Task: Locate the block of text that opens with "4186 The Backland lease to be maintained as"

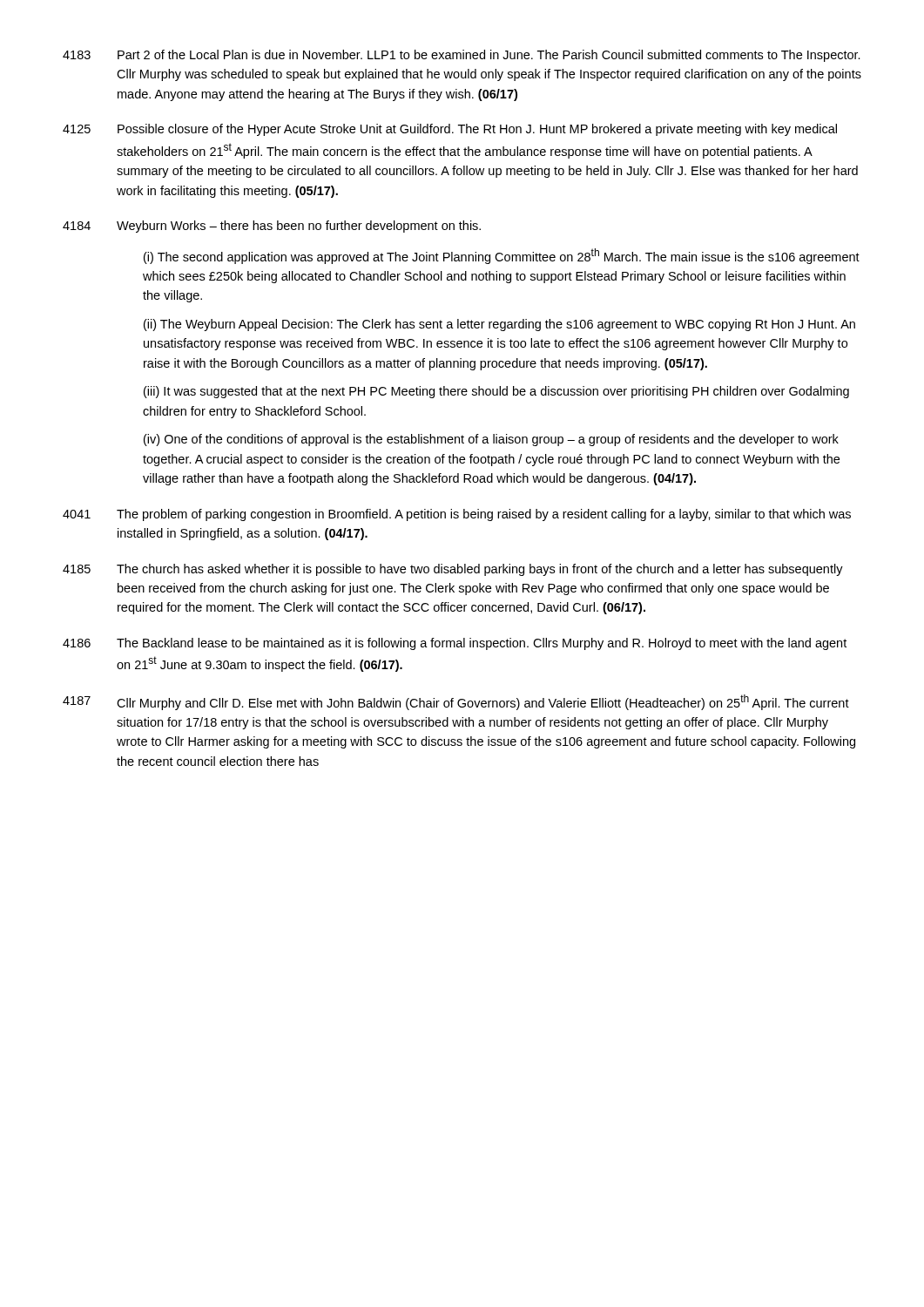Action: pos(462,654)
